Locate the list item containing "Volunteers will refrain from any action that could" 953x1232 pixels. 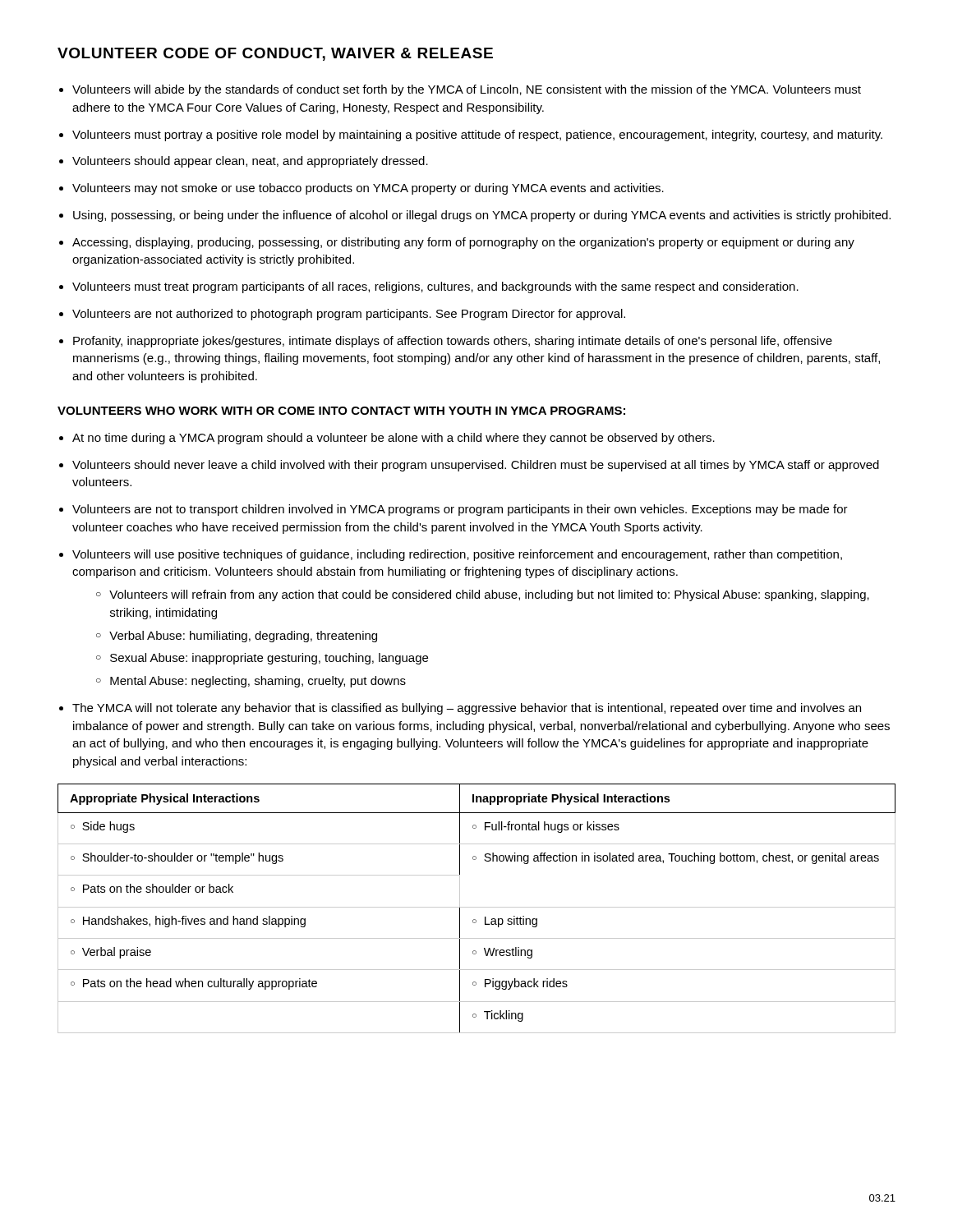[x=503, y=603]
